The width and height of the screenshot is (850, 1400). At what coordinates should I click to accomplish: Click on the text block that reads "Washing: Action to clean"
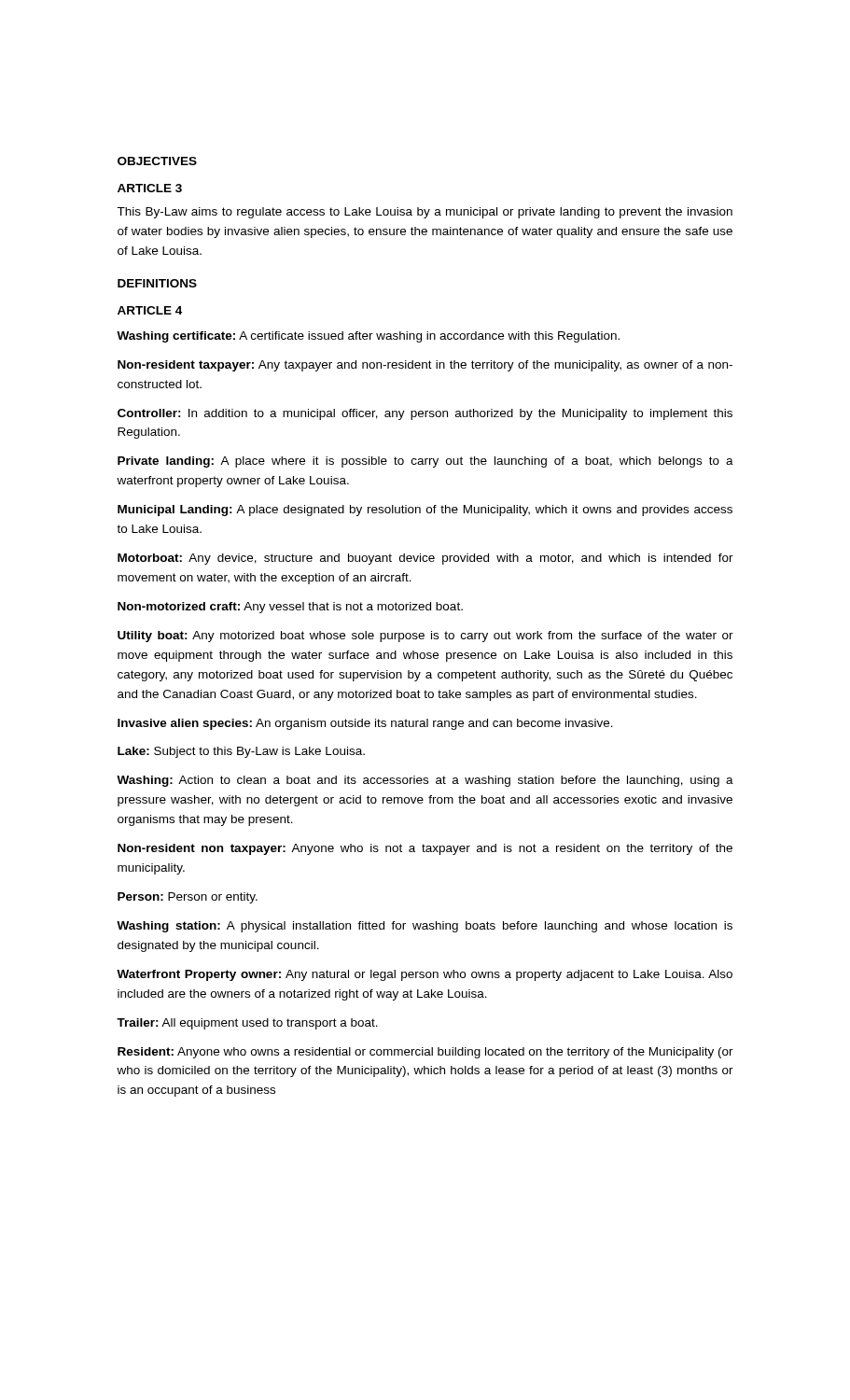click(425, 800)
